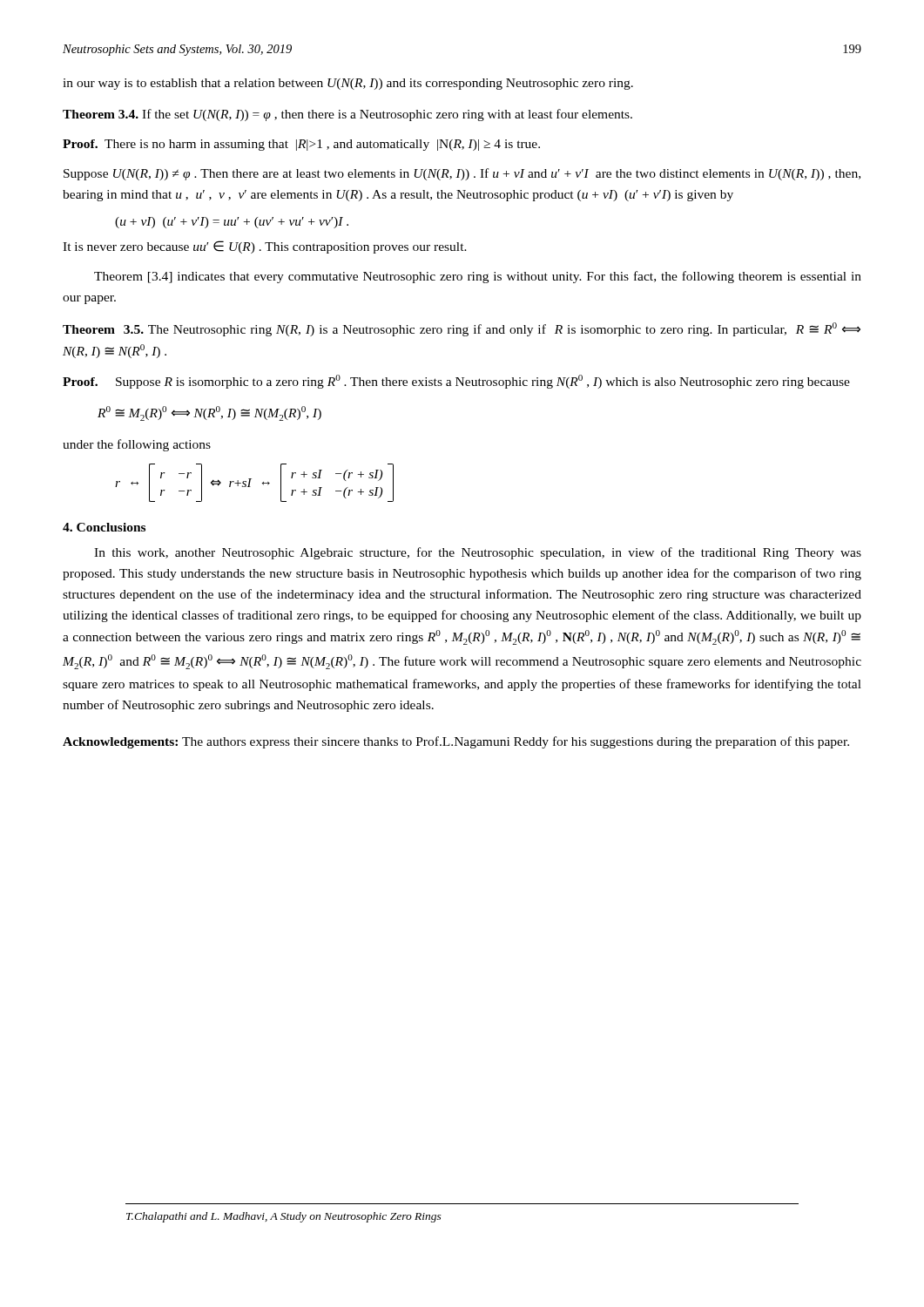This screenshot has height=1307, width=924.
Task: Where is the passage that starts "Theorem [3.4] indicates that every"?
Action: point(462,286)
